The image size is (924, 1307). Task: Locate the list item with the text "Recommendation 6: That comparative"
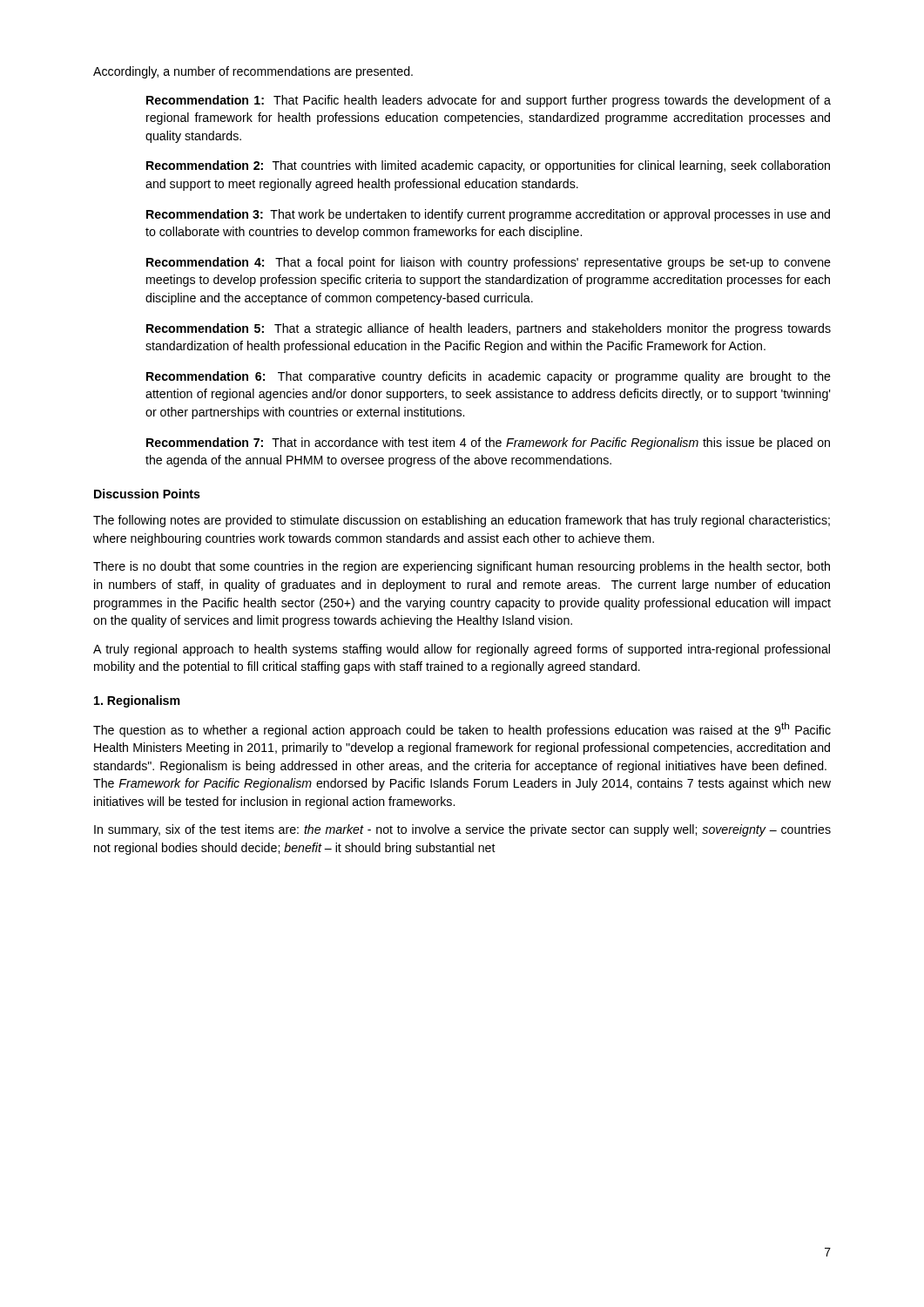488,394
